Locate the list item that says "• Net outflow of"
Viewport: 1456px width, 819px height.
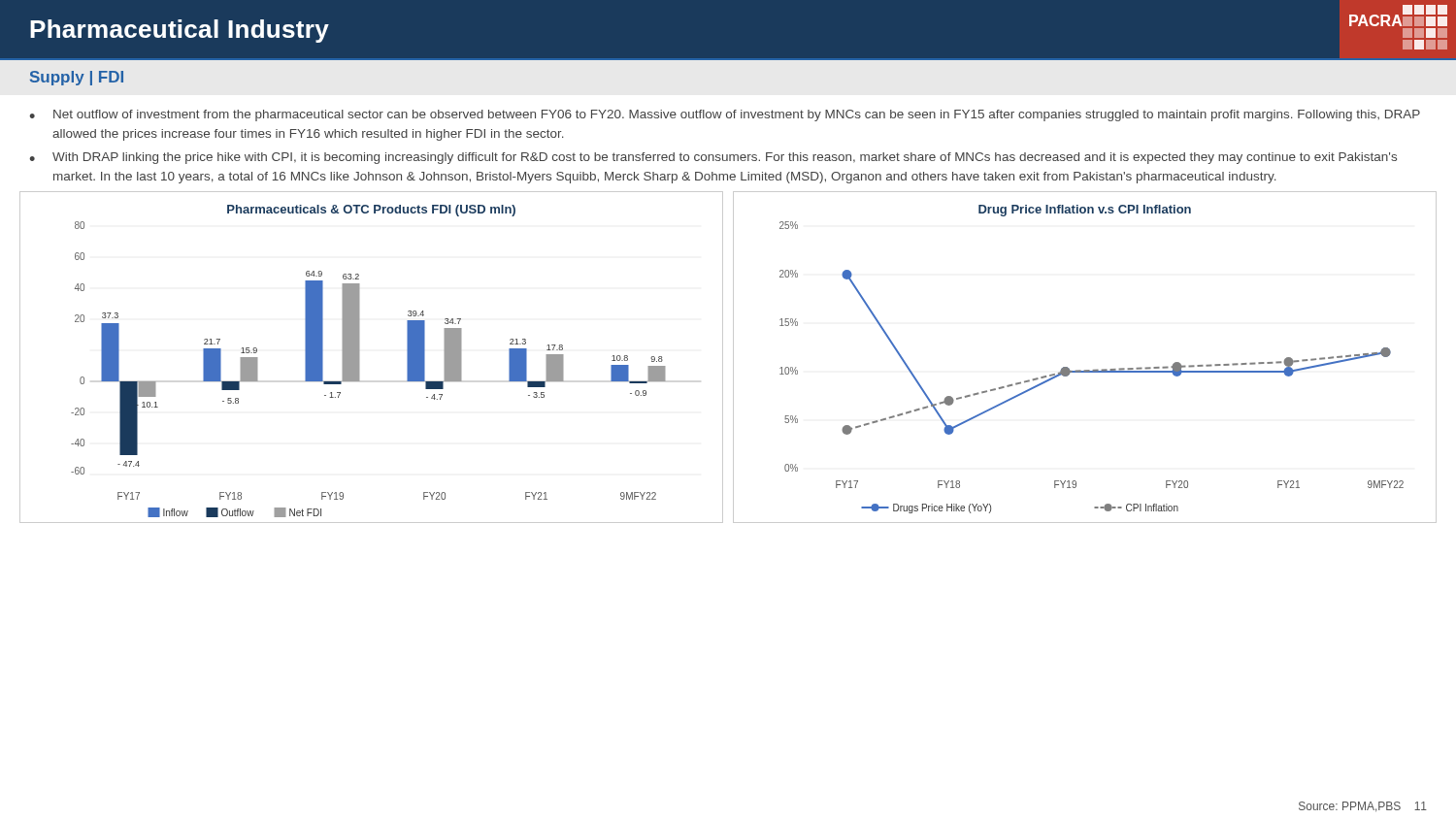[x=728, y=124]
